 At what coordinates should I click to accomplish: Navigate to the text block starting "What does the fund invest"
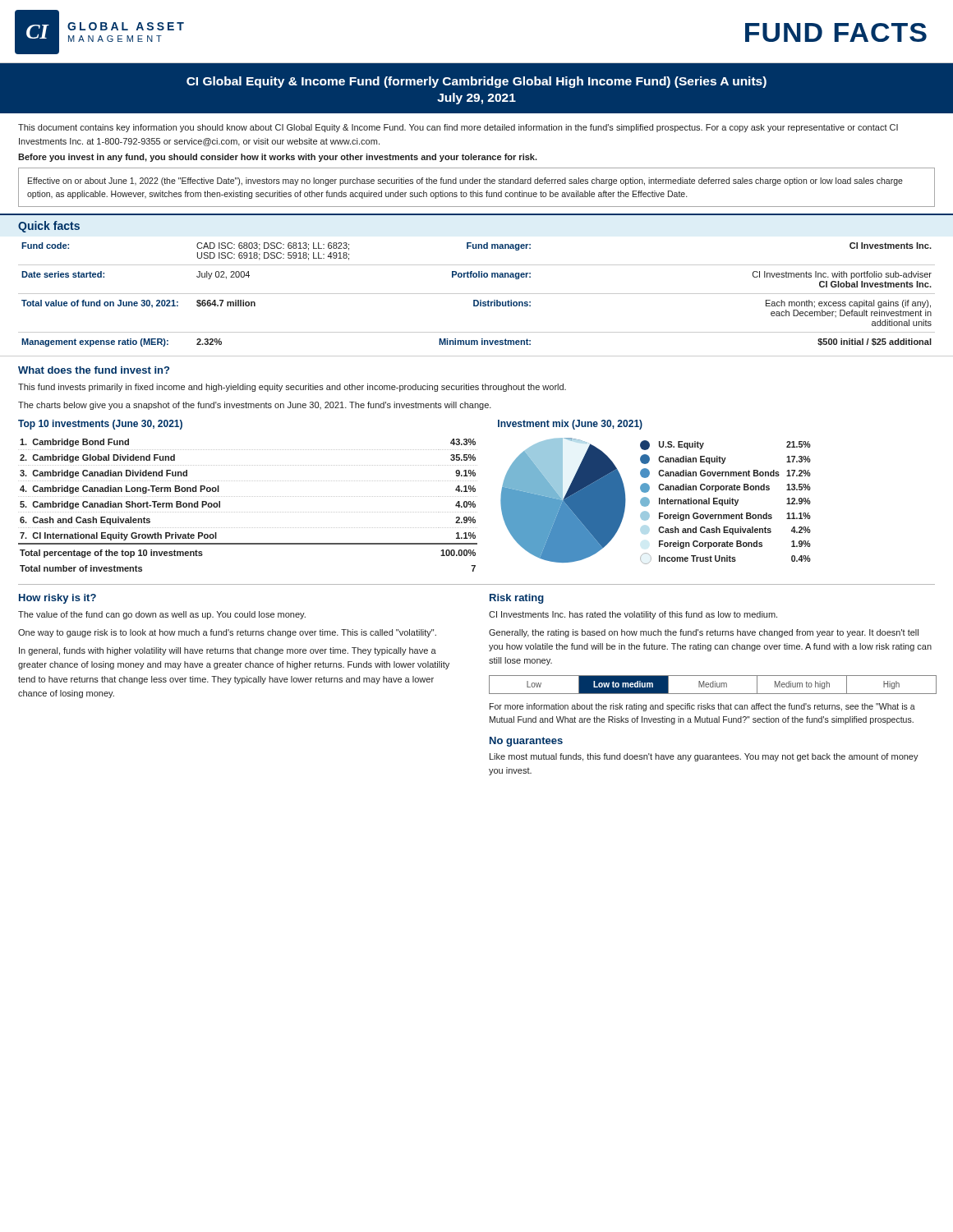pos(94,370)
